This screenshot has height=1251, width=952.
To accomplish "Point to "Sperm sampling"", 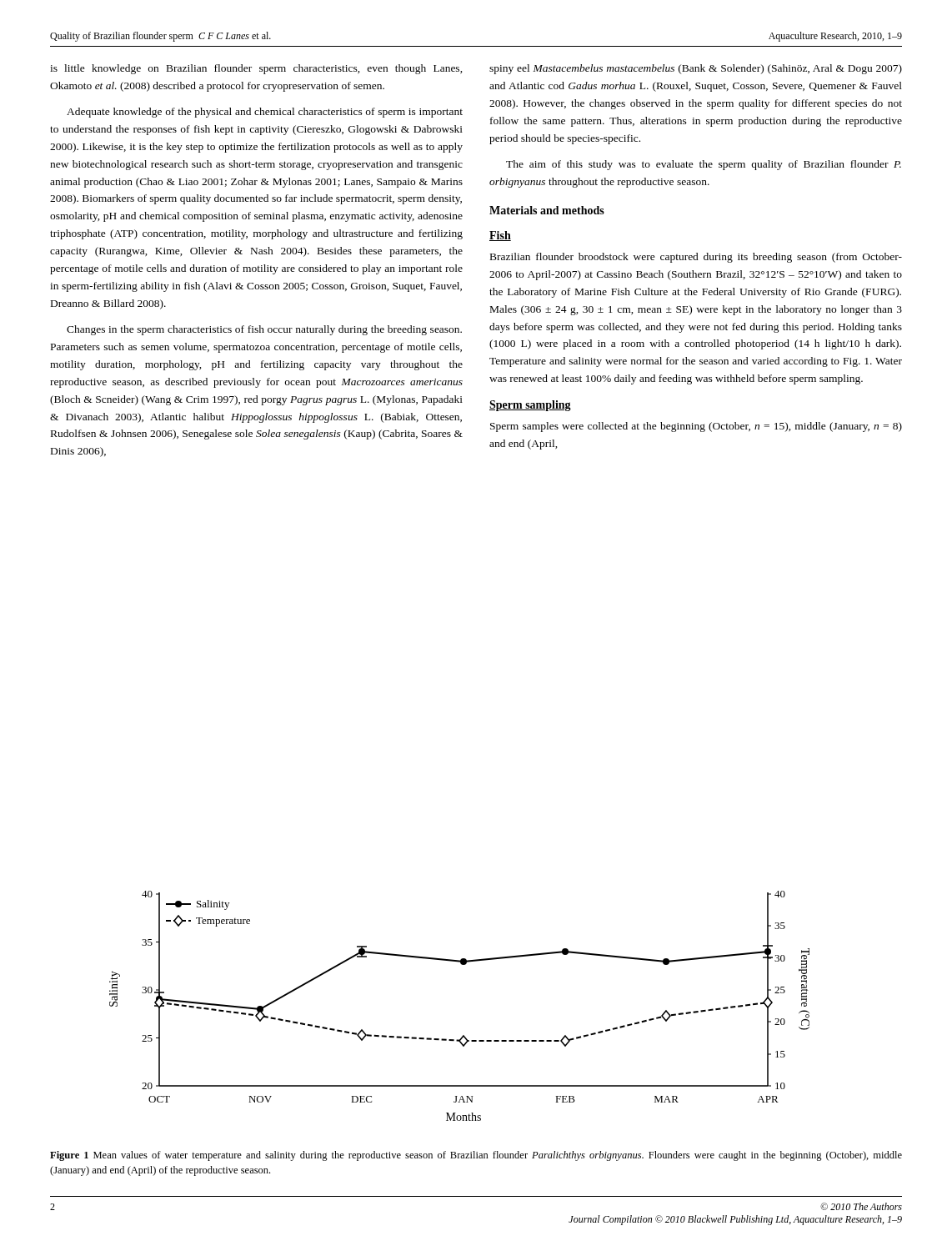I will [530, 405].
